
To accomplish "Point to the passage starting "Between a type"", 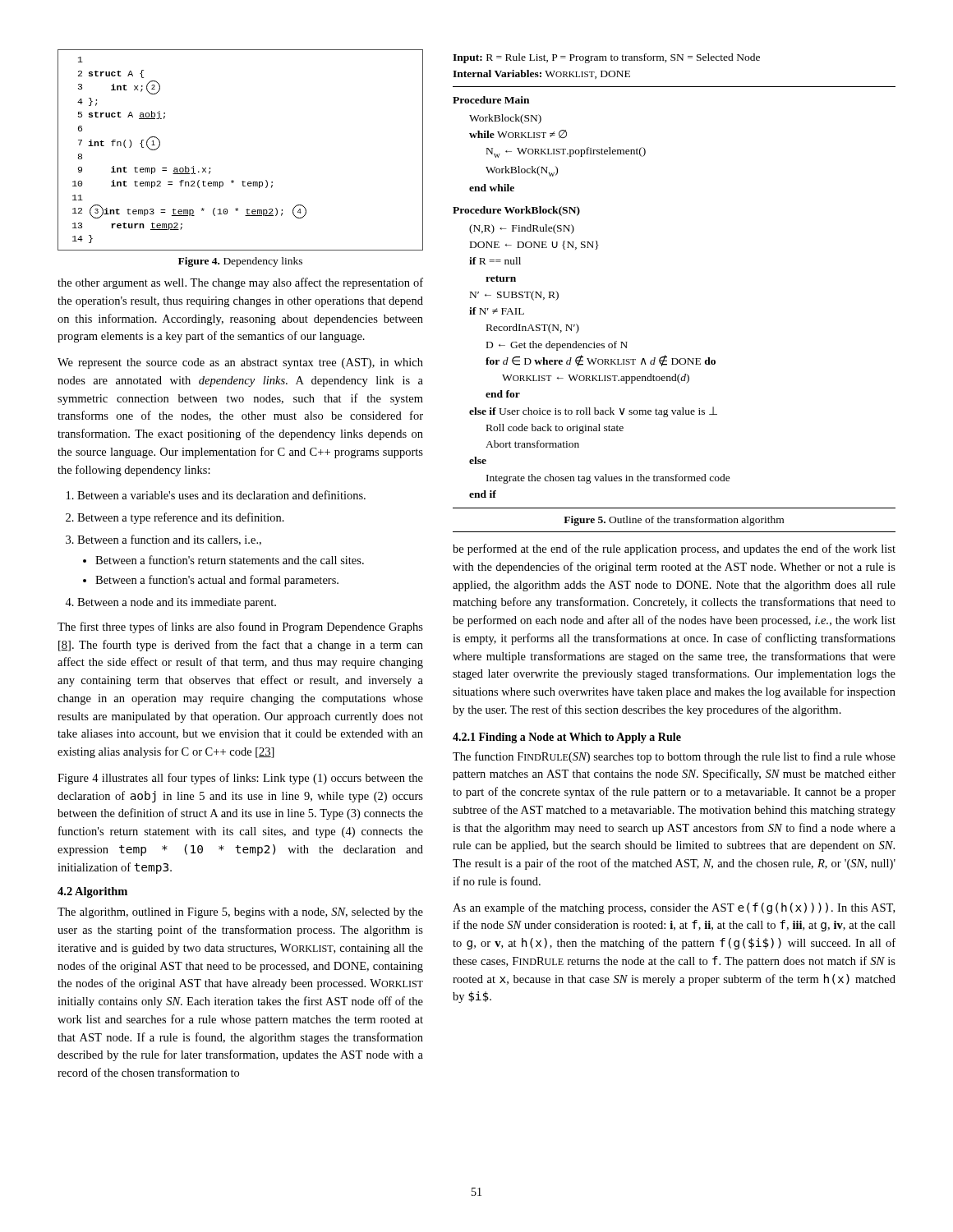I will [181, 517].
